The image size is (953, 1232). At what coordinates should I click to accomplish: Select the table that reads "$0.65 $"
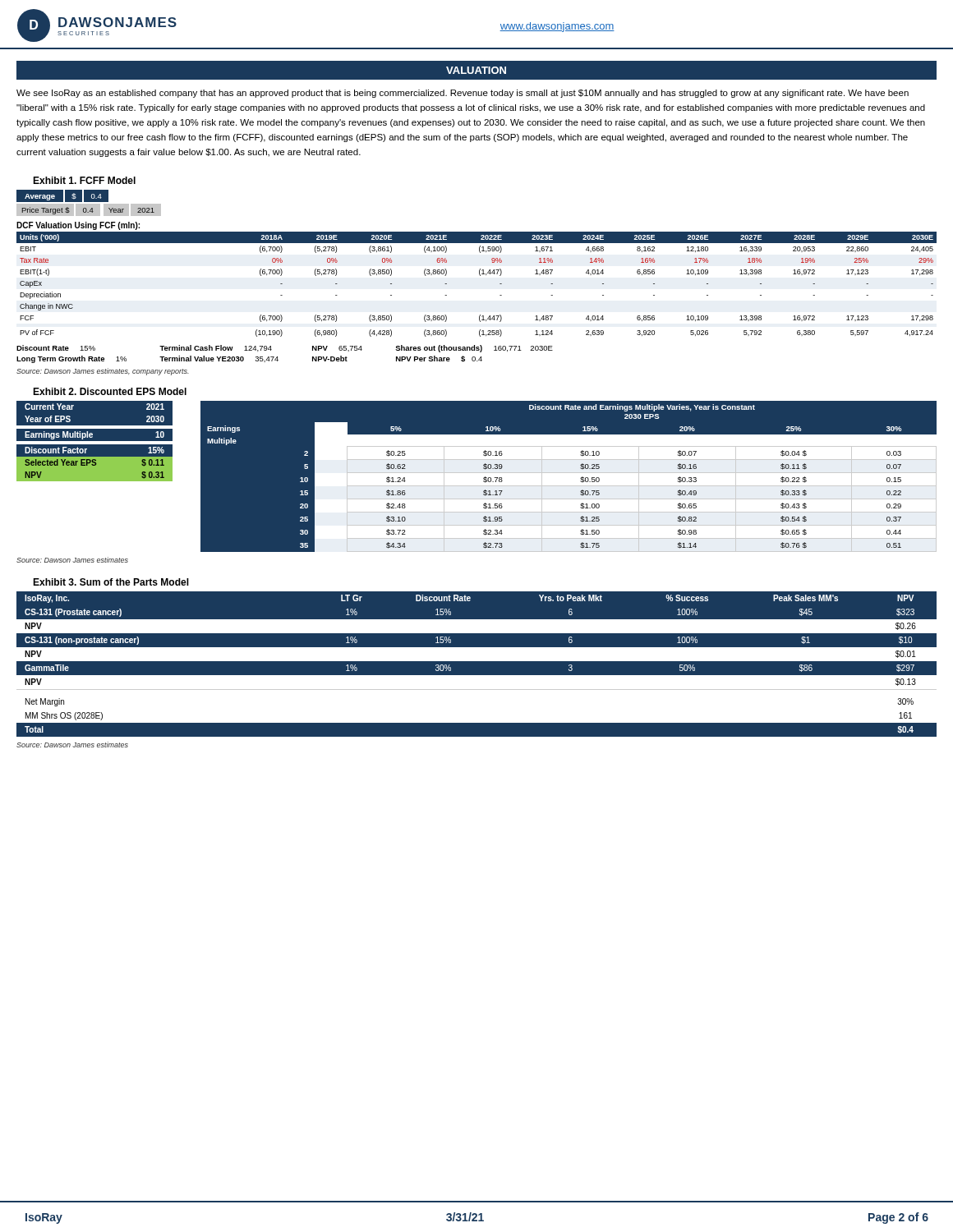569,476
